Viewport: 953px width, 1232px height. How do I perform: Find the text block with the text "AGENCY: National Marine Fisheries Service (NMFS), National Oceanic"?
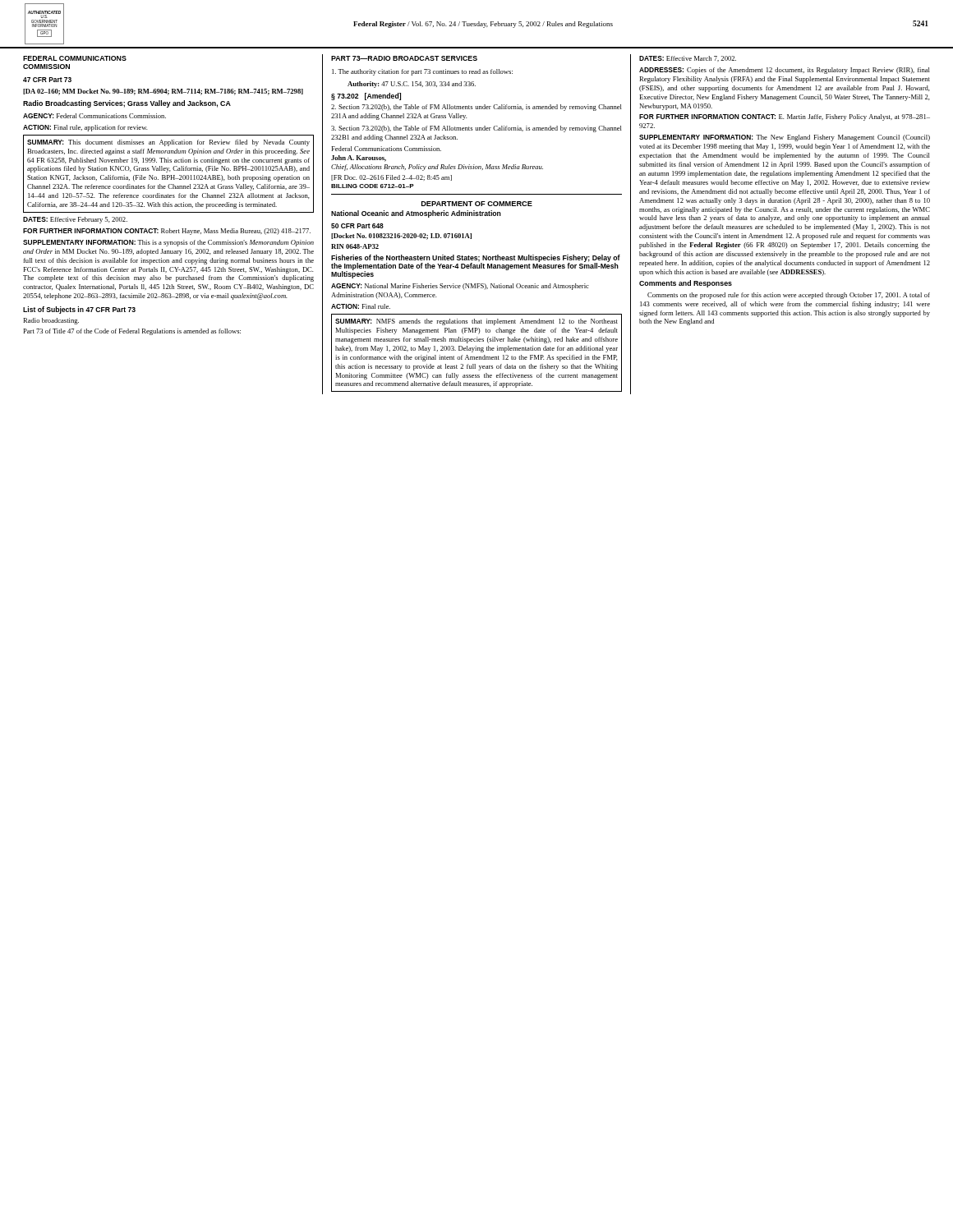coord(460,291)
